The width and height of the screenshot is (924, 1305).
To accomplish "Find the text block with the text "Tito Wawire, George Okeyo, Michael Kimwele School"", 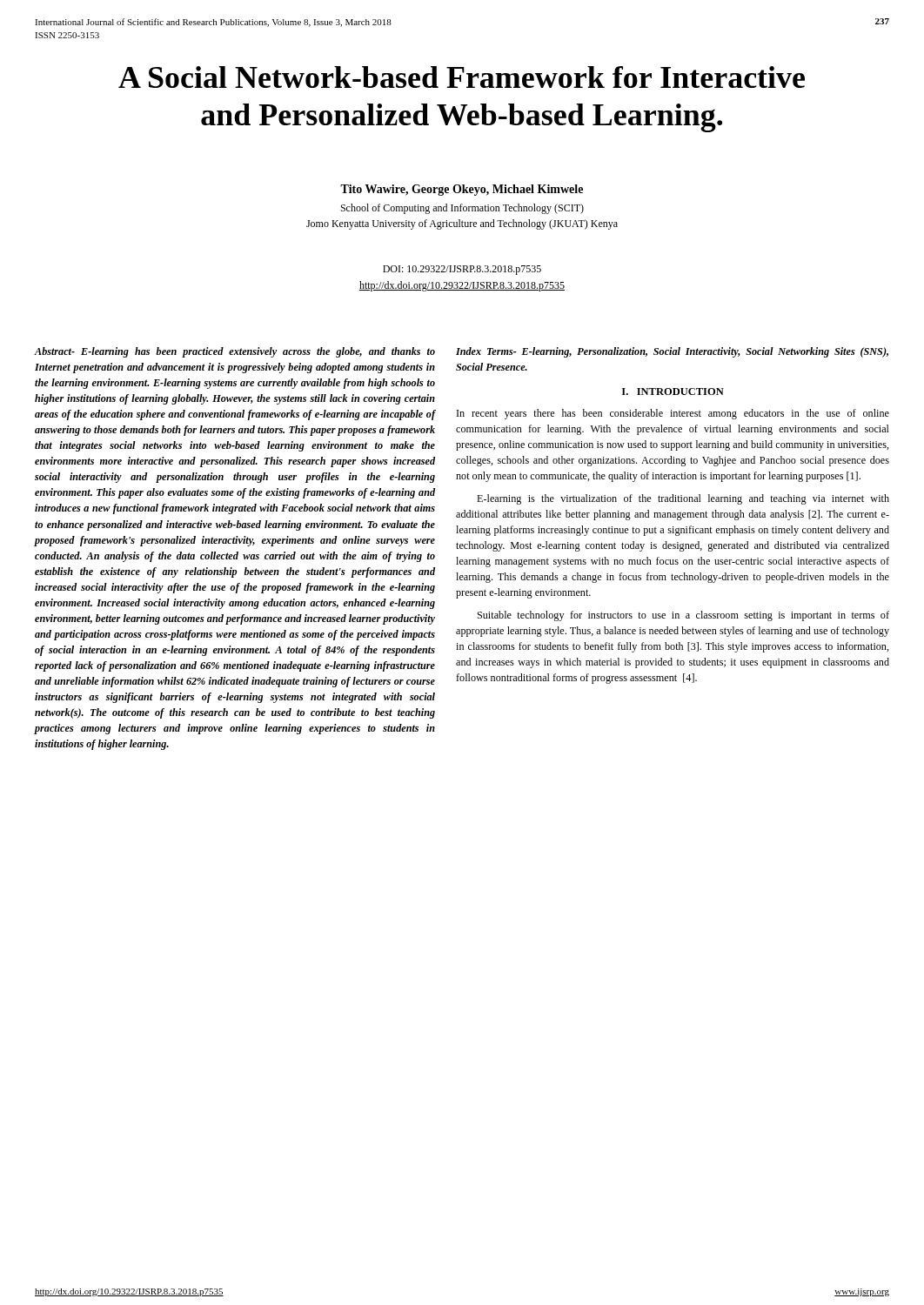I will (x=462, y=207).
